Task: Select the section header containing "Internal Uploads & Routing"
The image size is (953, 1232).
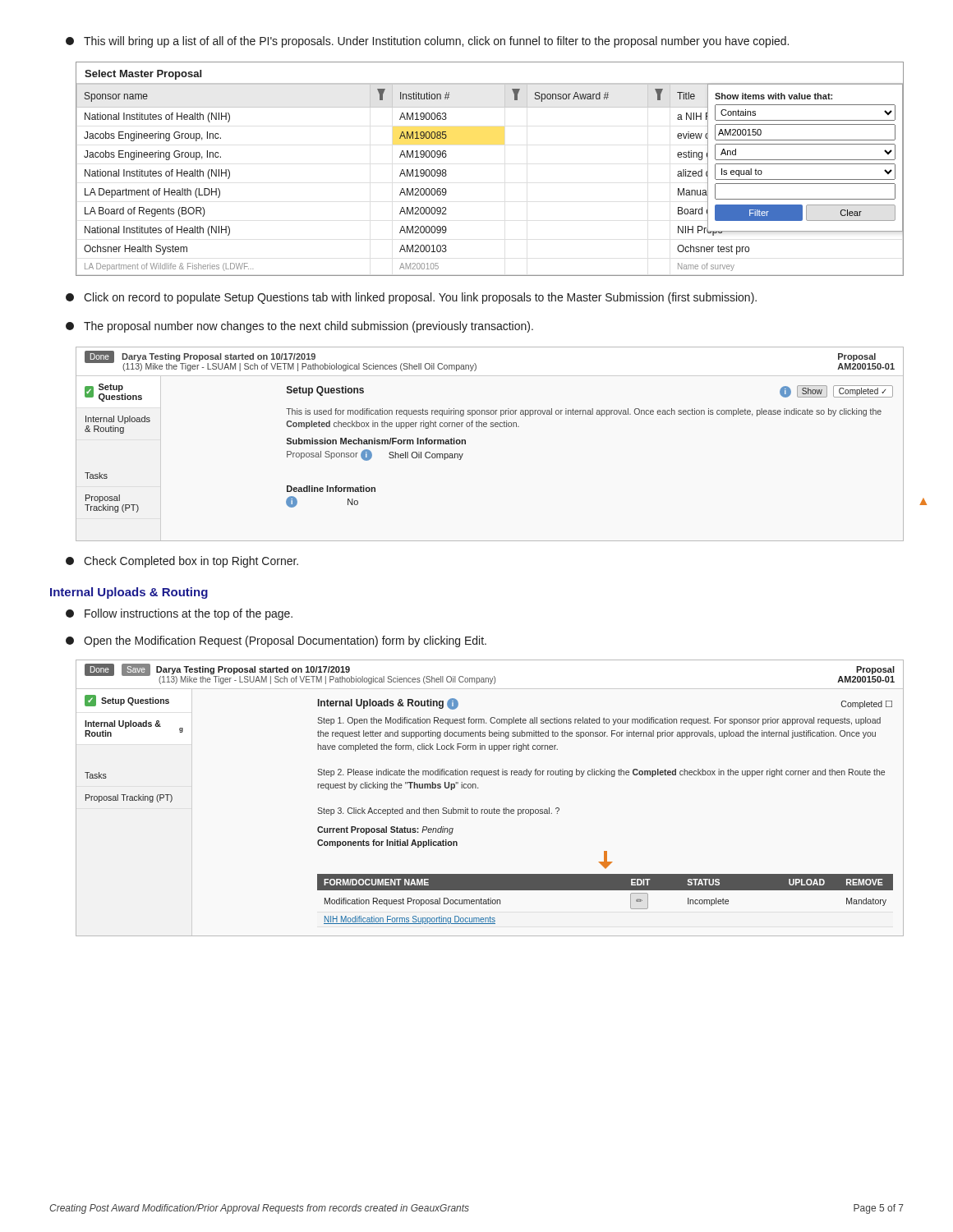Action: 129,592
